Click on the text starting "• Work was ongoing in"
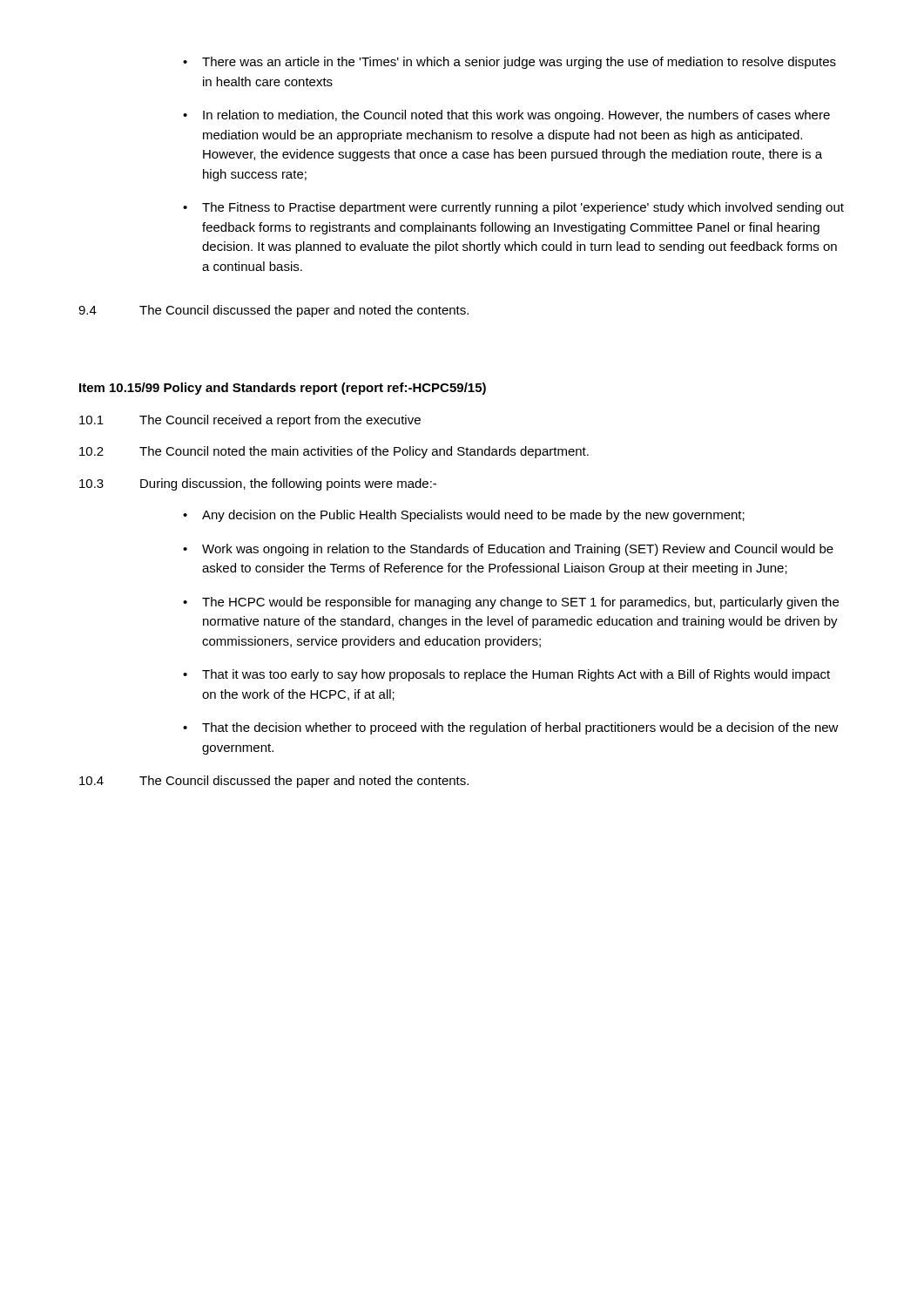This screenshot has height=1307, width=924. click(514, 558)
